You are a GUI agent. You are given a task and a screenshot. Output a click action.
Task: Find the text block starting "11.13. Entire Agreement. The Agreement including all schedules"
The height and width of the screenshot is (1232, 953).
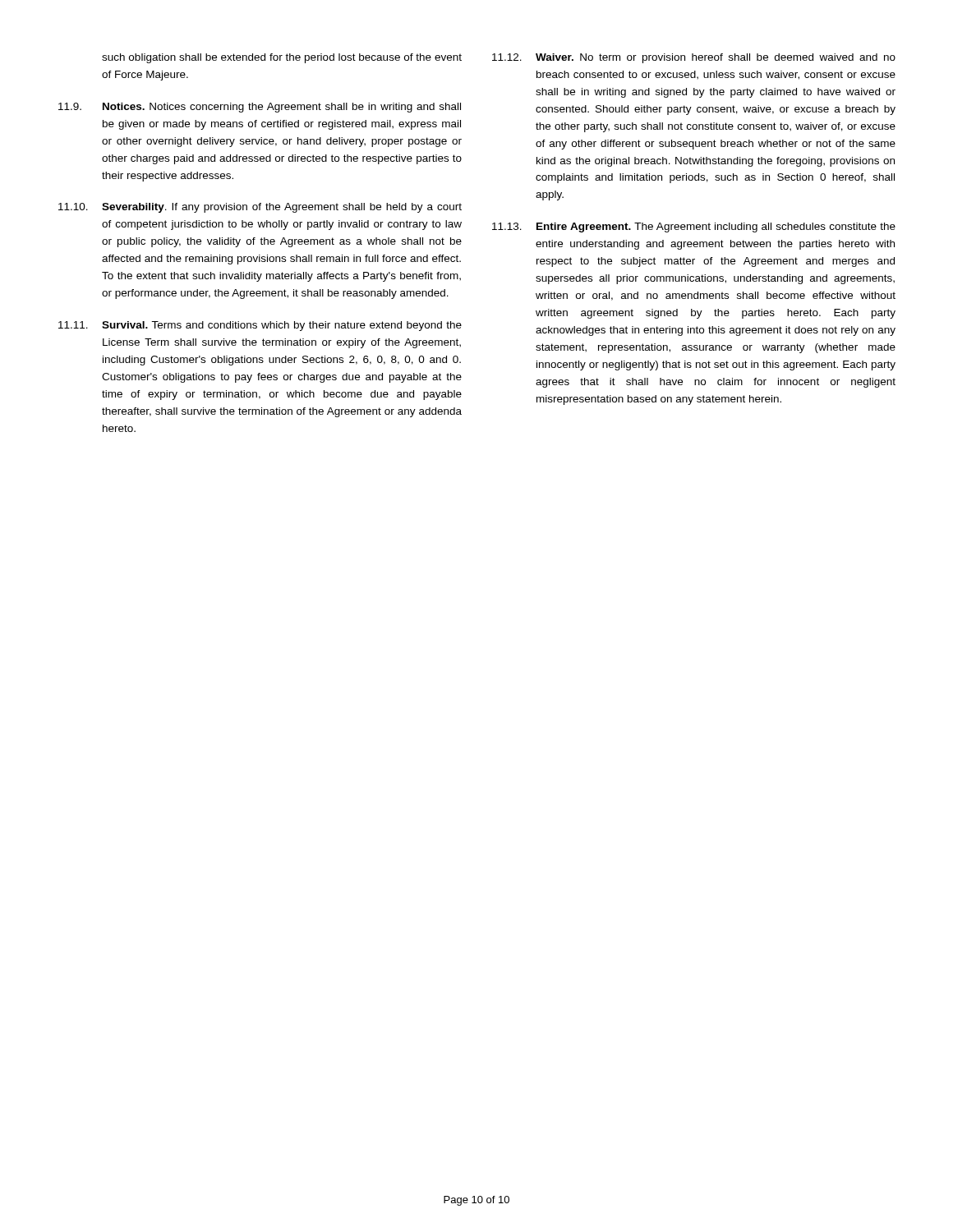click(693, 313)
